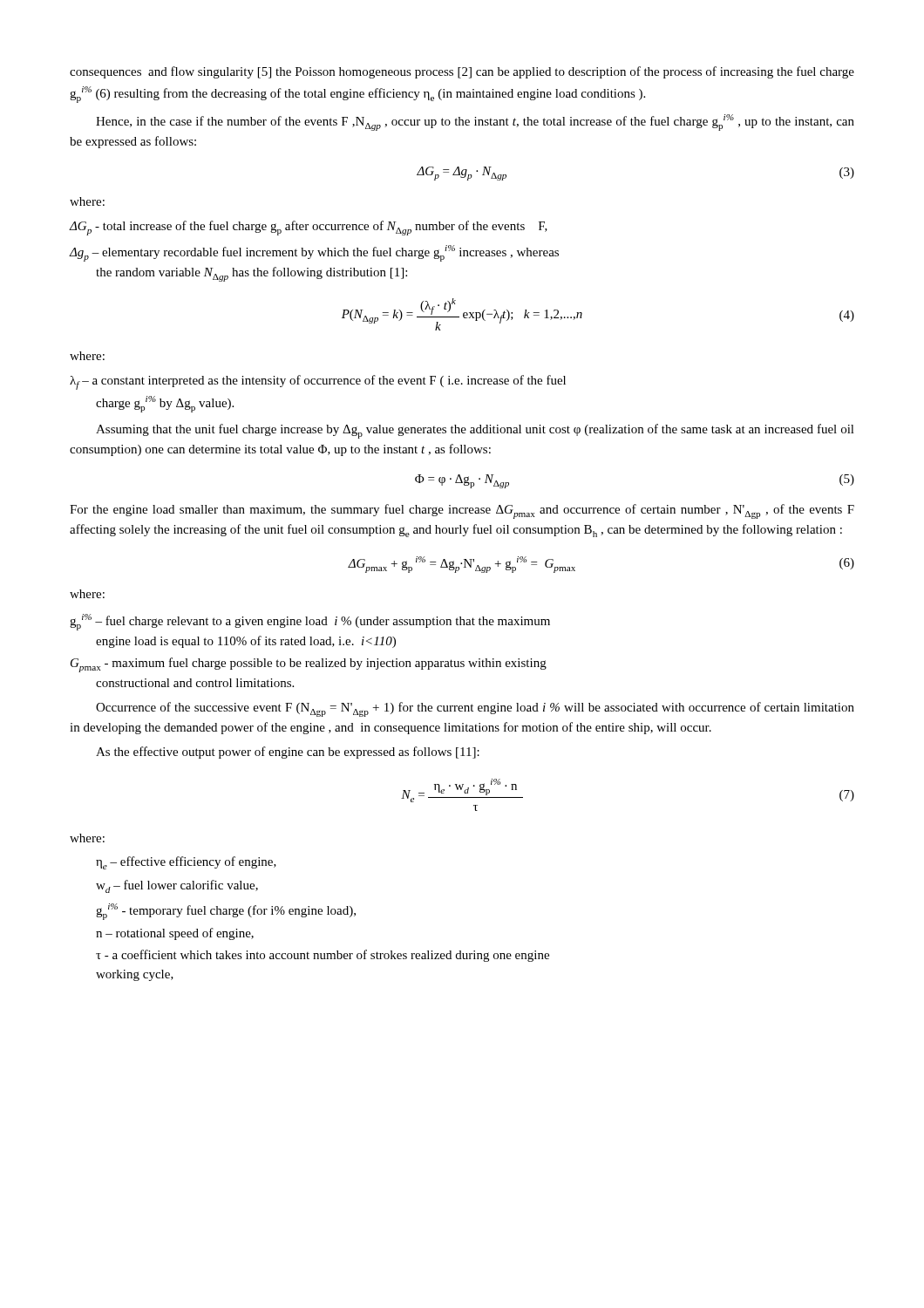Point to the text starting "P(NΔgp = k) = (λf"

pyautogui.click(x=598, y=315)
